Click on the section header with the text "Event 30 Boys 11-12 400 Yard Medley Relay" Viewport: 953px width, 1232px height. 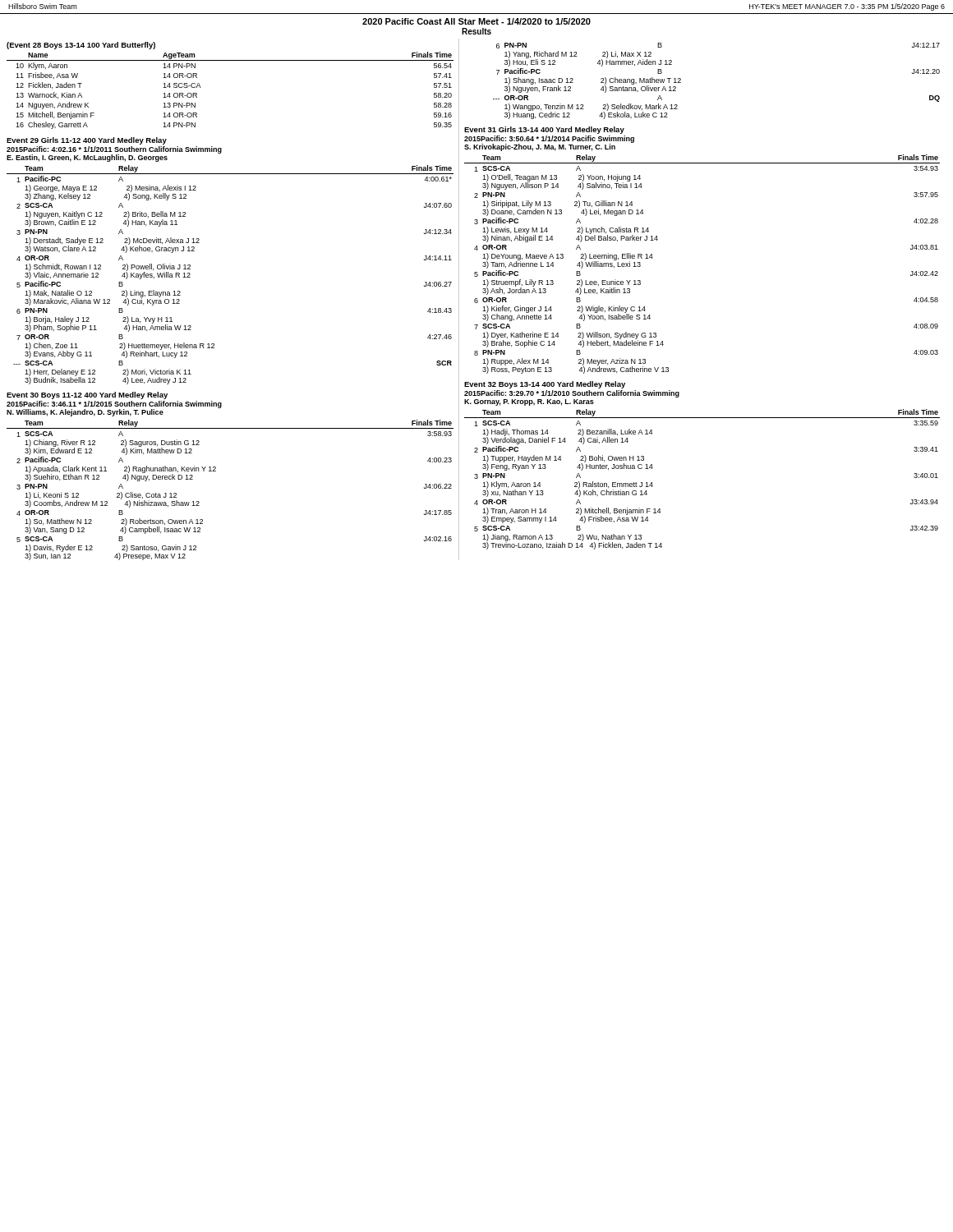[87, 395]
